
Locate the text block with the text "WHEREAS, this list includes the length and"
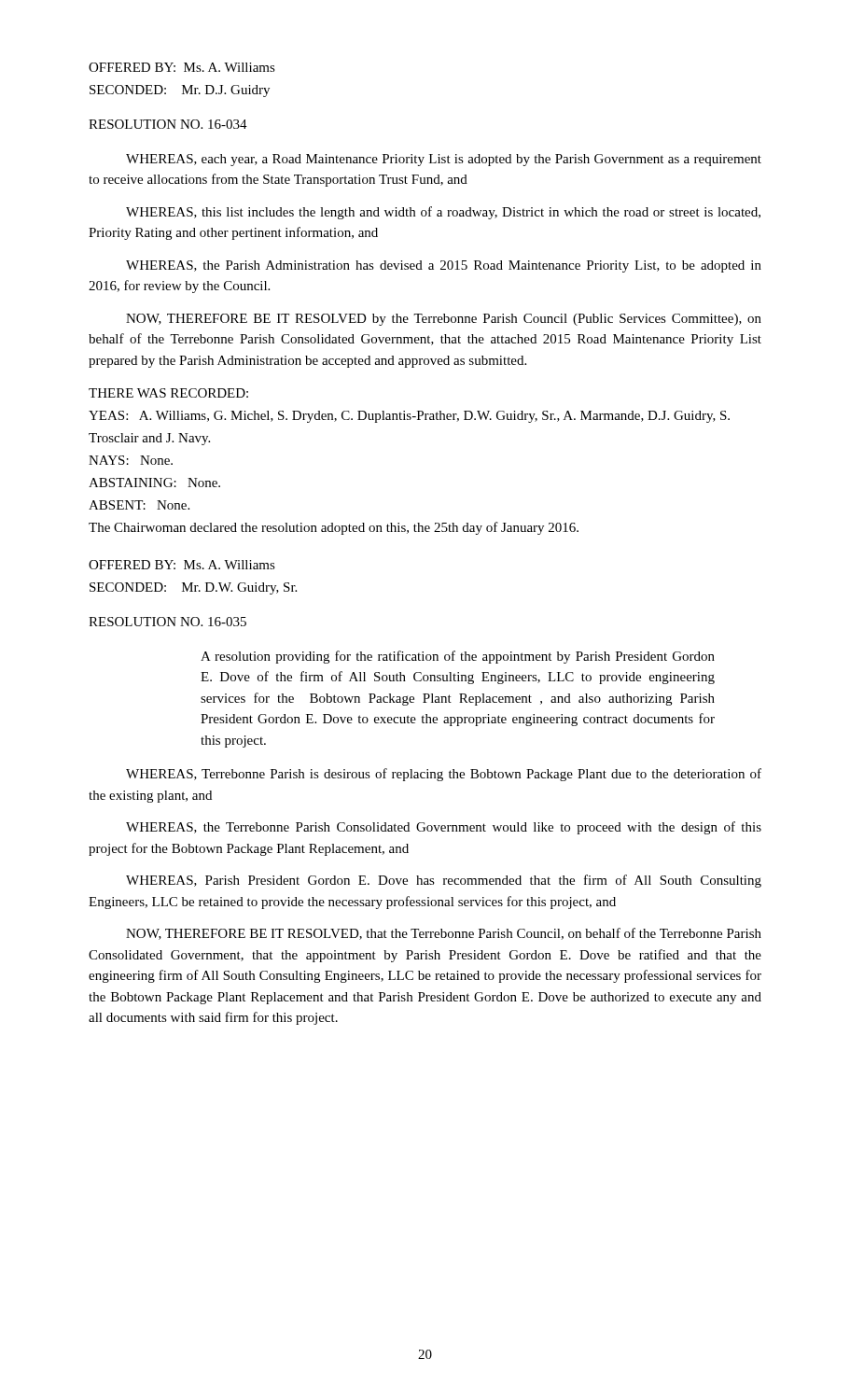[425, 222]
